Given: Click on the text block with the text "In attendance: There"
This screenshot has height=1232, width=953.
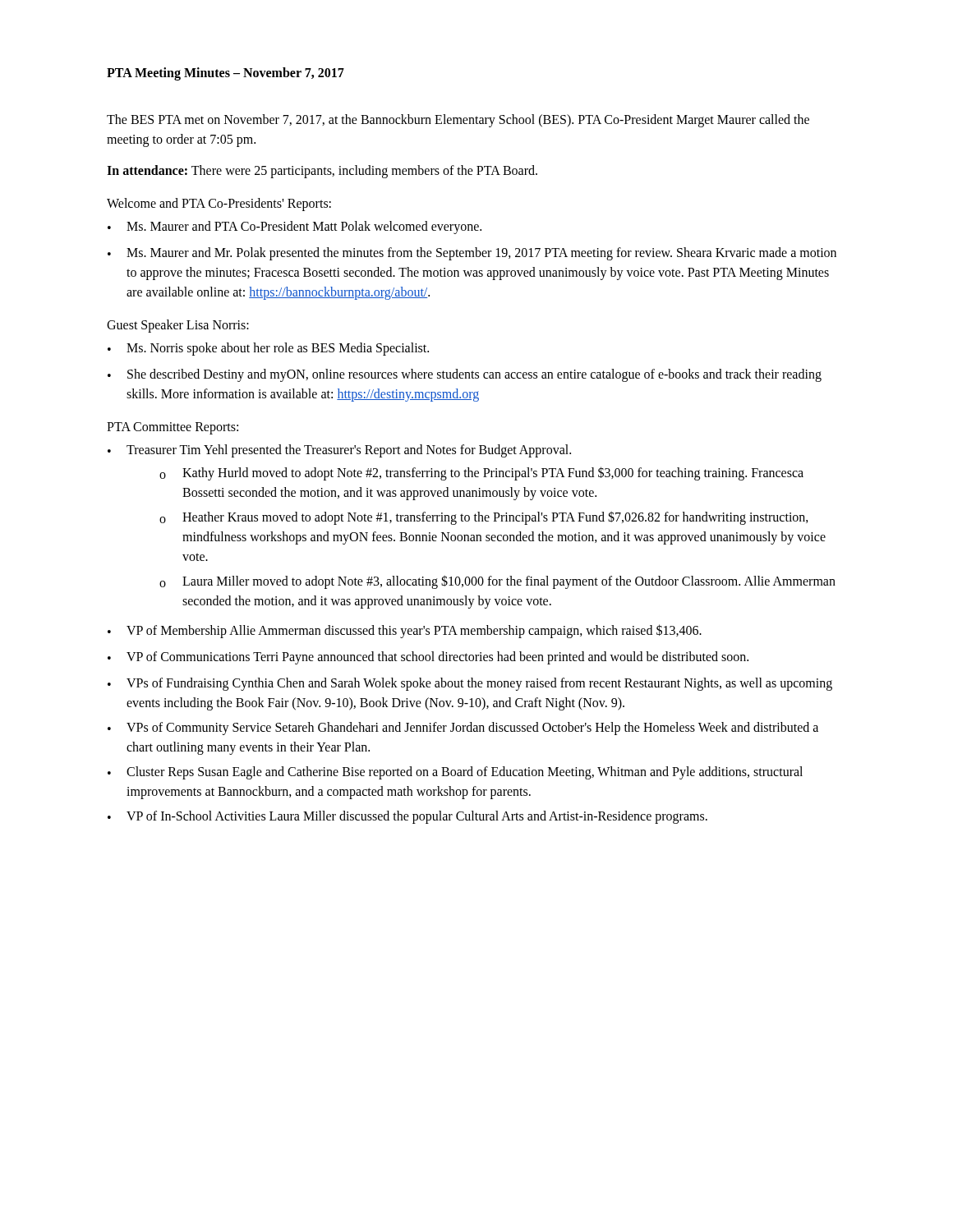Looking at the screenshot, I should 322,170.
